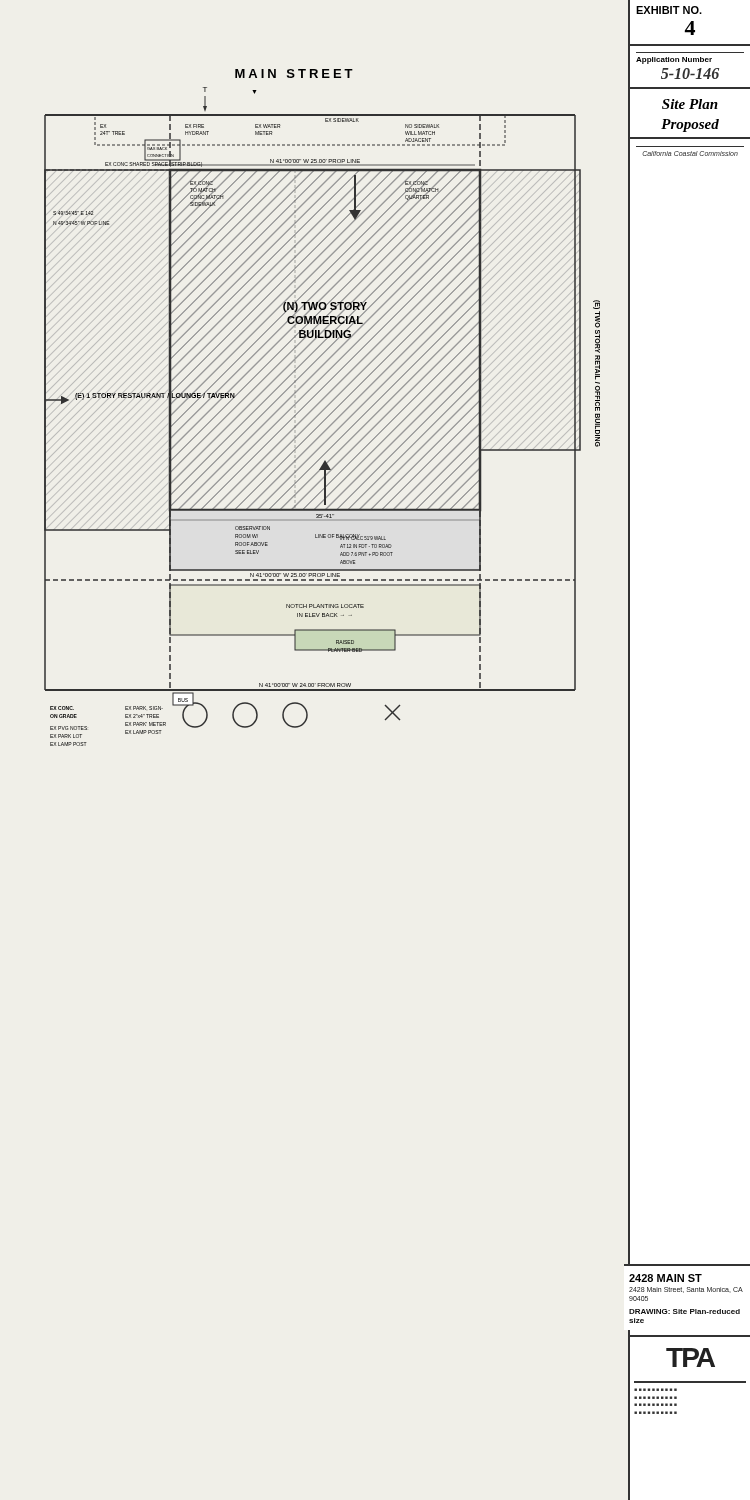Find the engineering diagram
This screenshot has width=750, height=1500.
(x=315, y=400)
